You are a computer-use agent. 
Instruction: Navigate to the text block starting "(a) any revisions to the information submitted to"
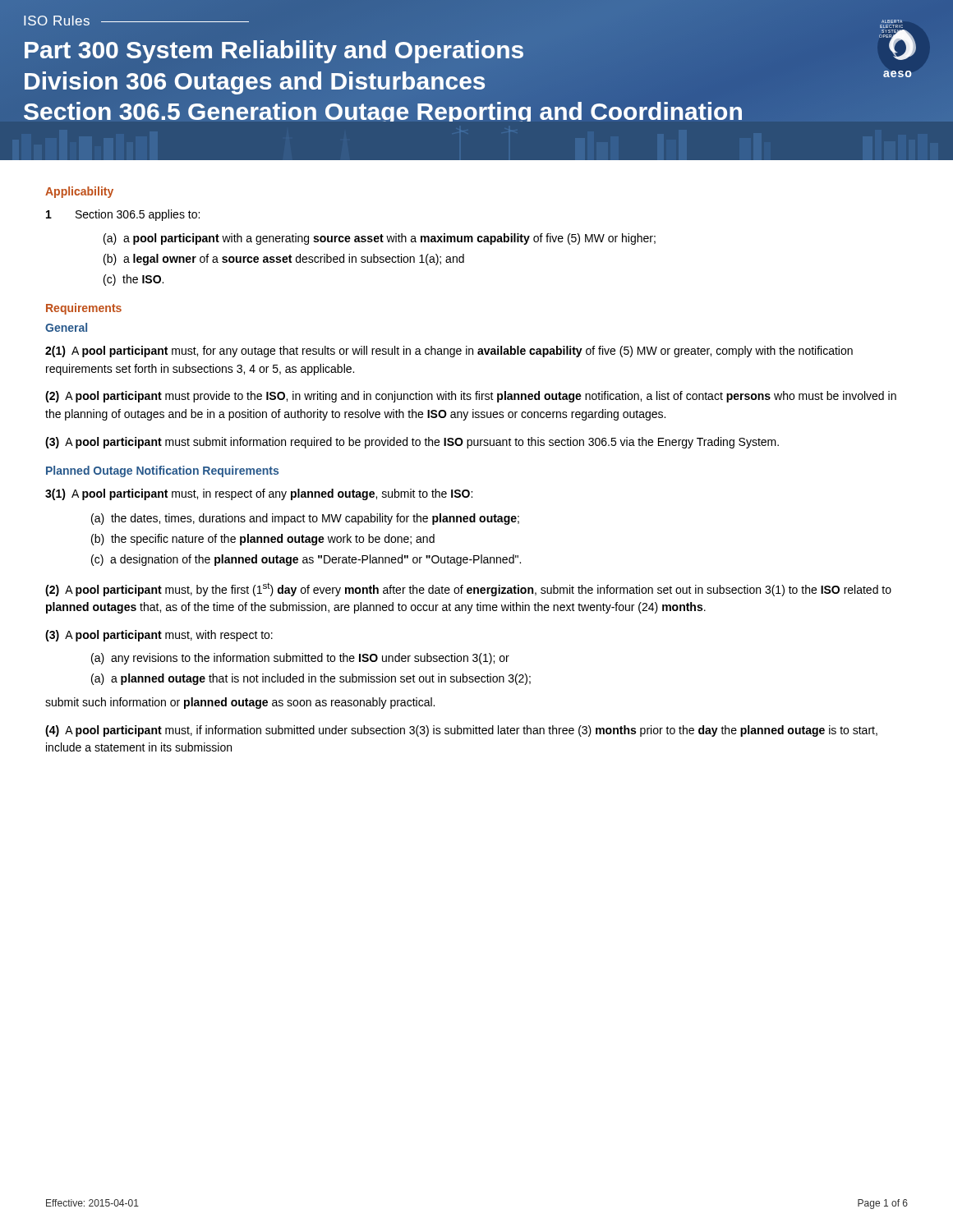click(x=300, y=658)
